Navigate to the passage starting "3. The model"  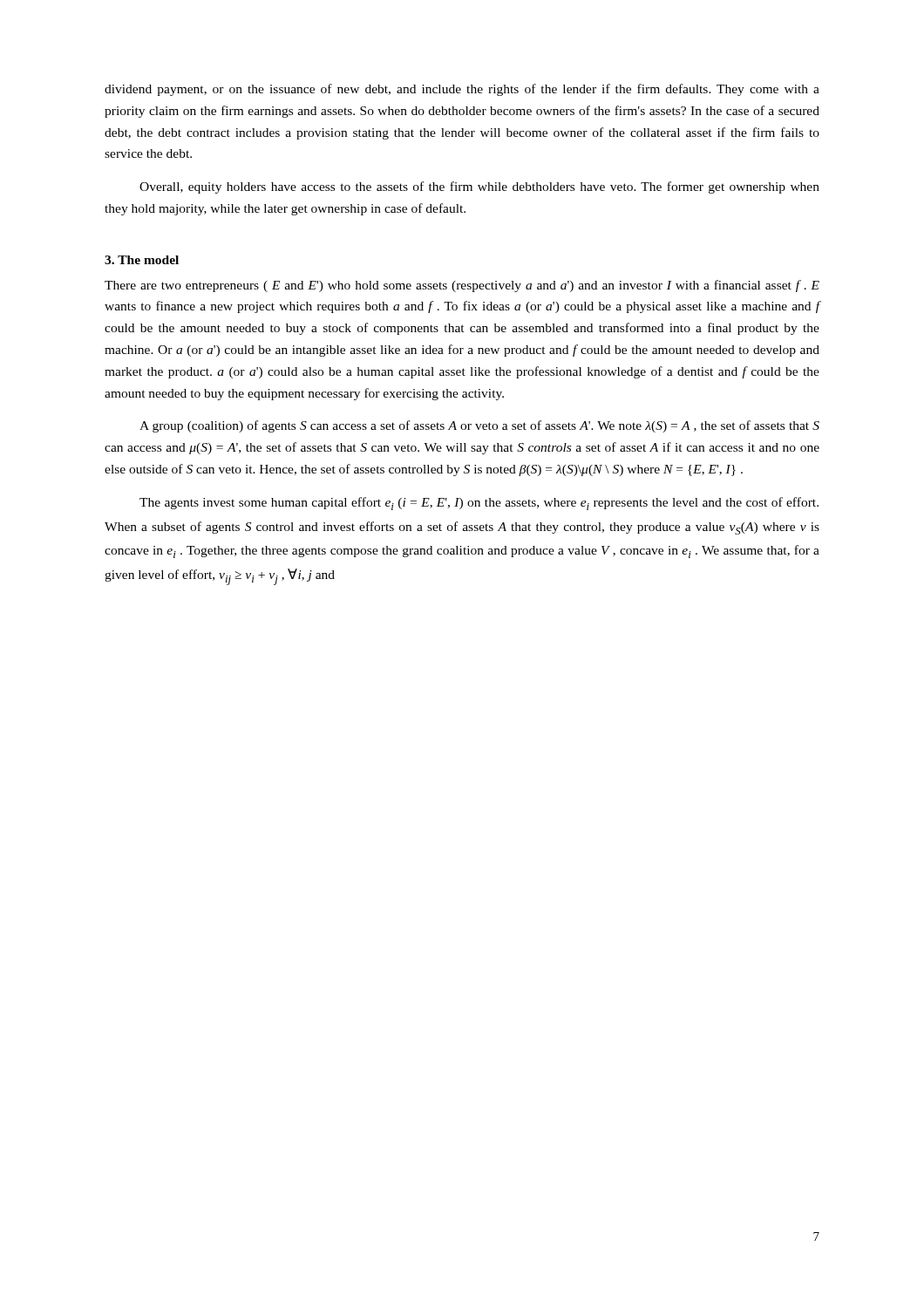tap(142, 259)
